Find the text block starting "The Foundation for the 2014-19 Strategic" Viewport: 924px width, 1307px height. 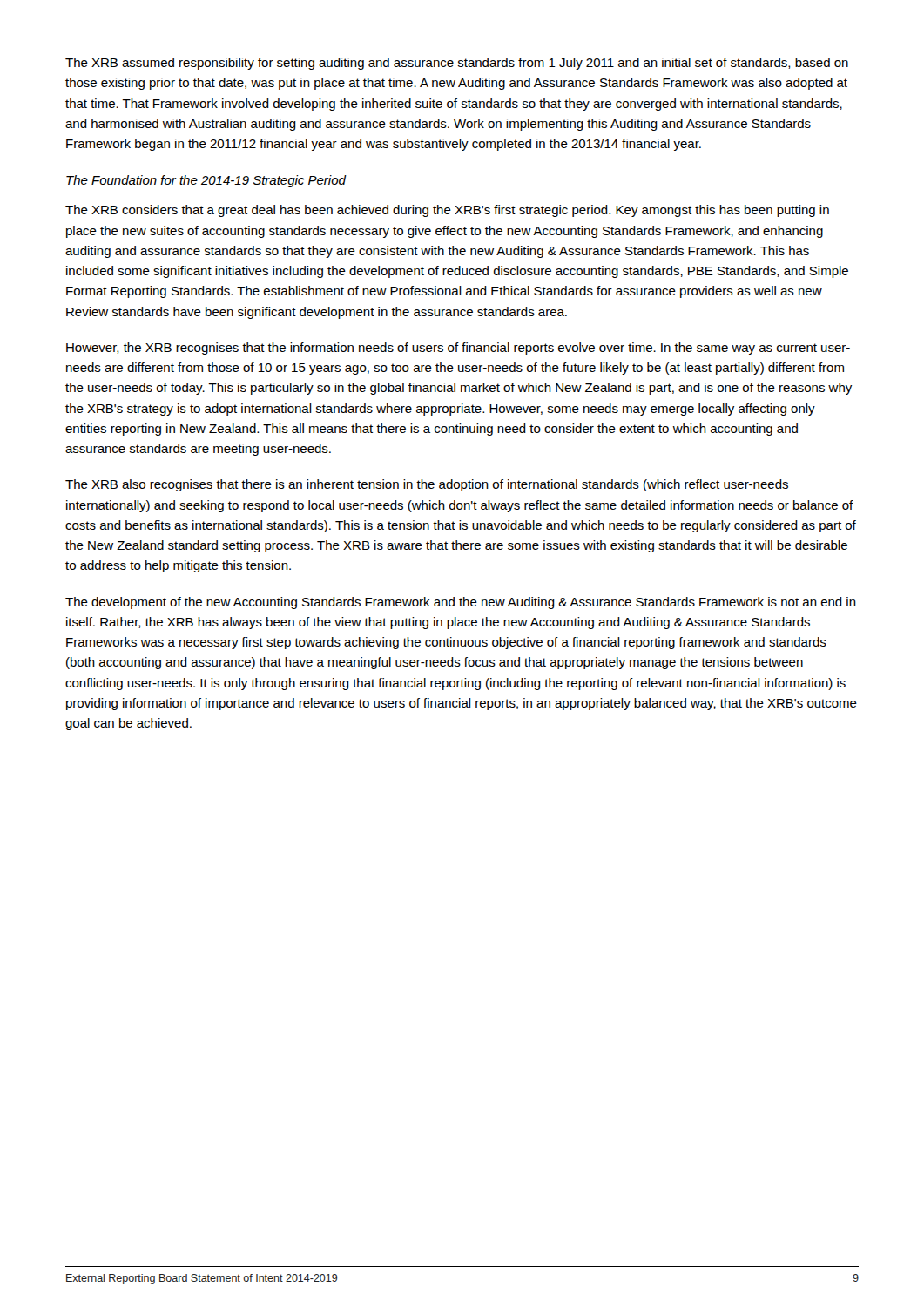pos(205,180)
